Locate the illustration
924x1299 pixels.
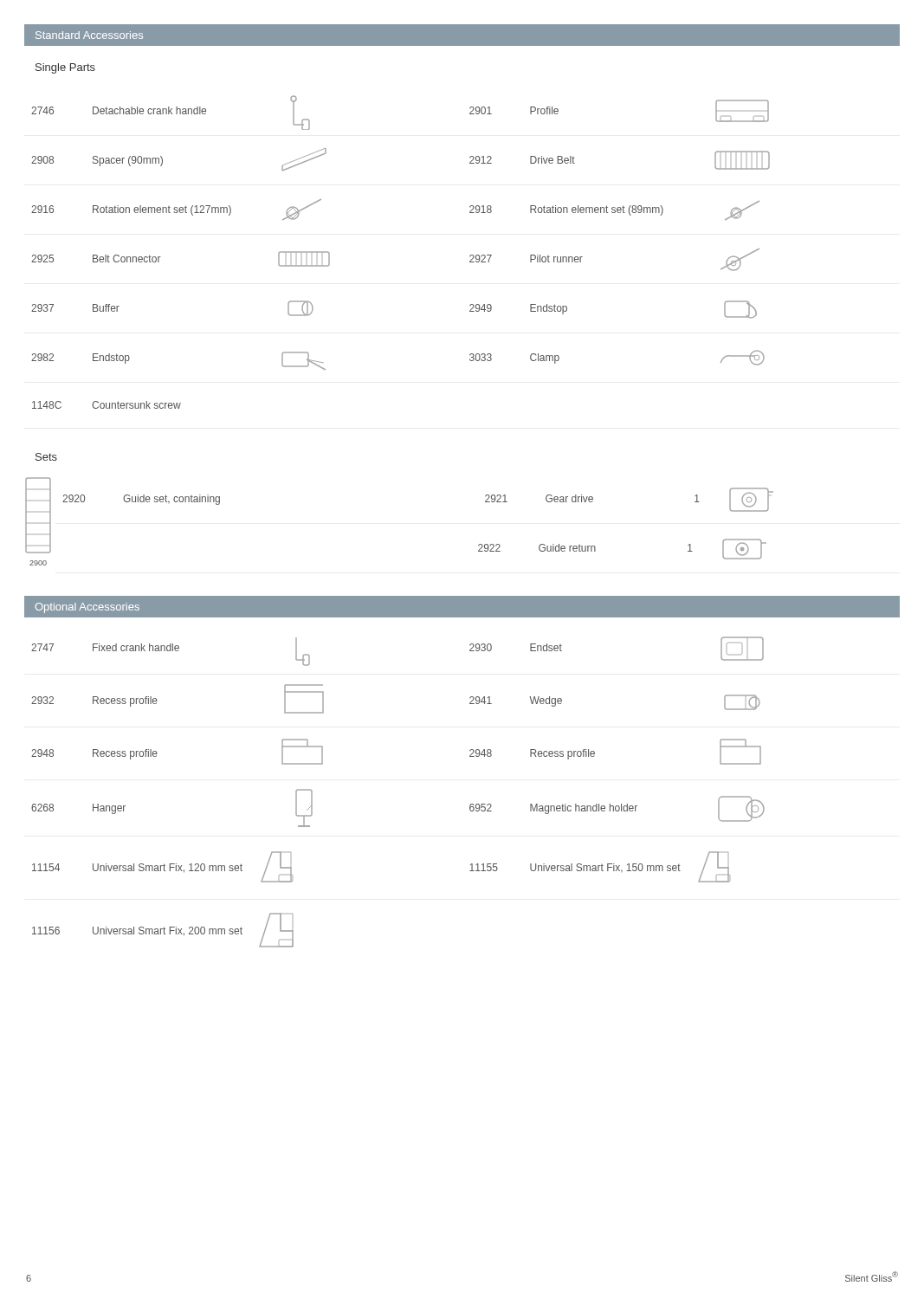coord(38,522)
